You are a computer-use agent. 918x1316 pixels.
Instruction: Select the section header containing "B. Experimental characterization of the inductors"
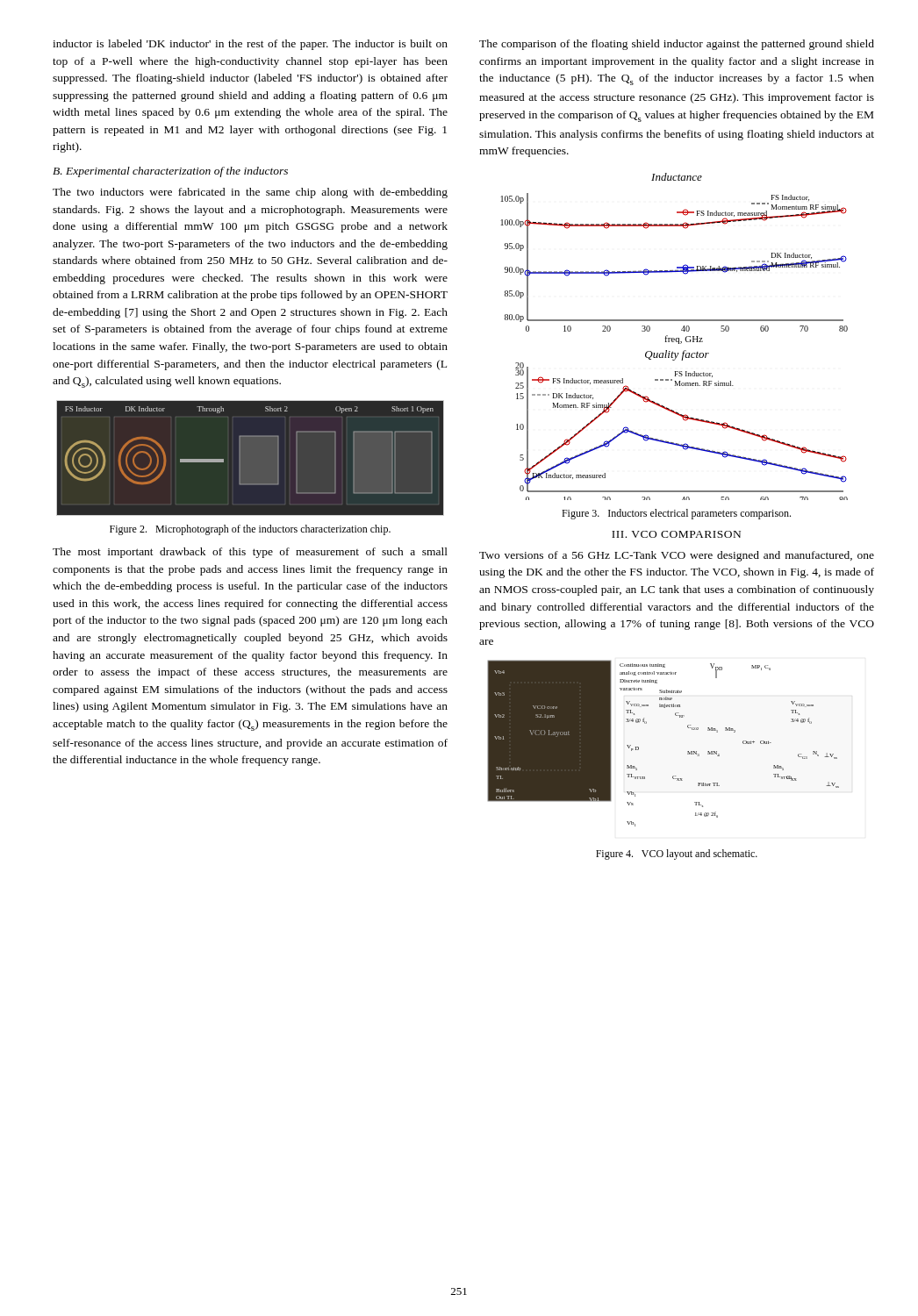[170, 171]
